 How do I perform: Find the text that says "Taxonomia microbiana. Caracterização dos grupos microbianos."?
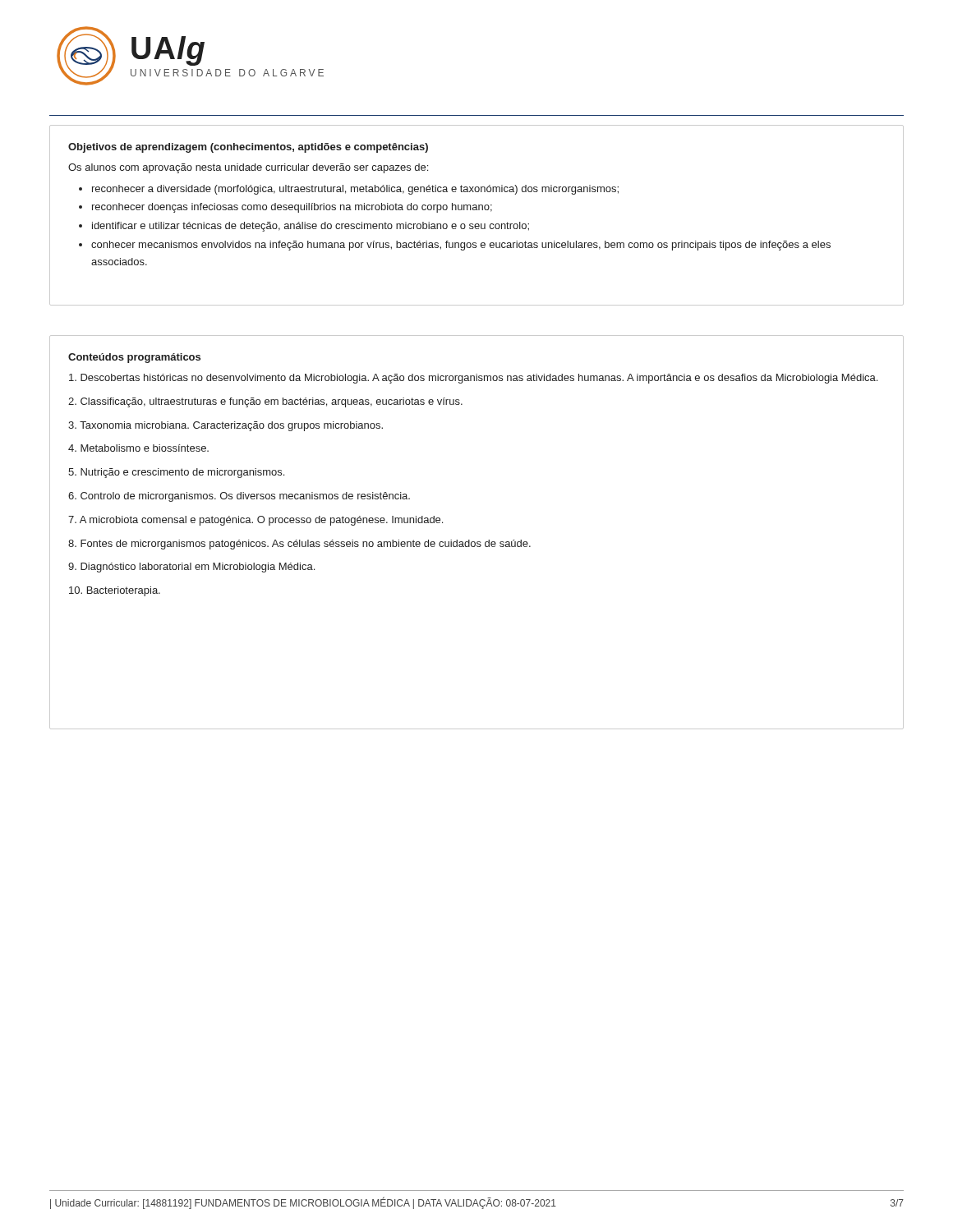point(226,425)
